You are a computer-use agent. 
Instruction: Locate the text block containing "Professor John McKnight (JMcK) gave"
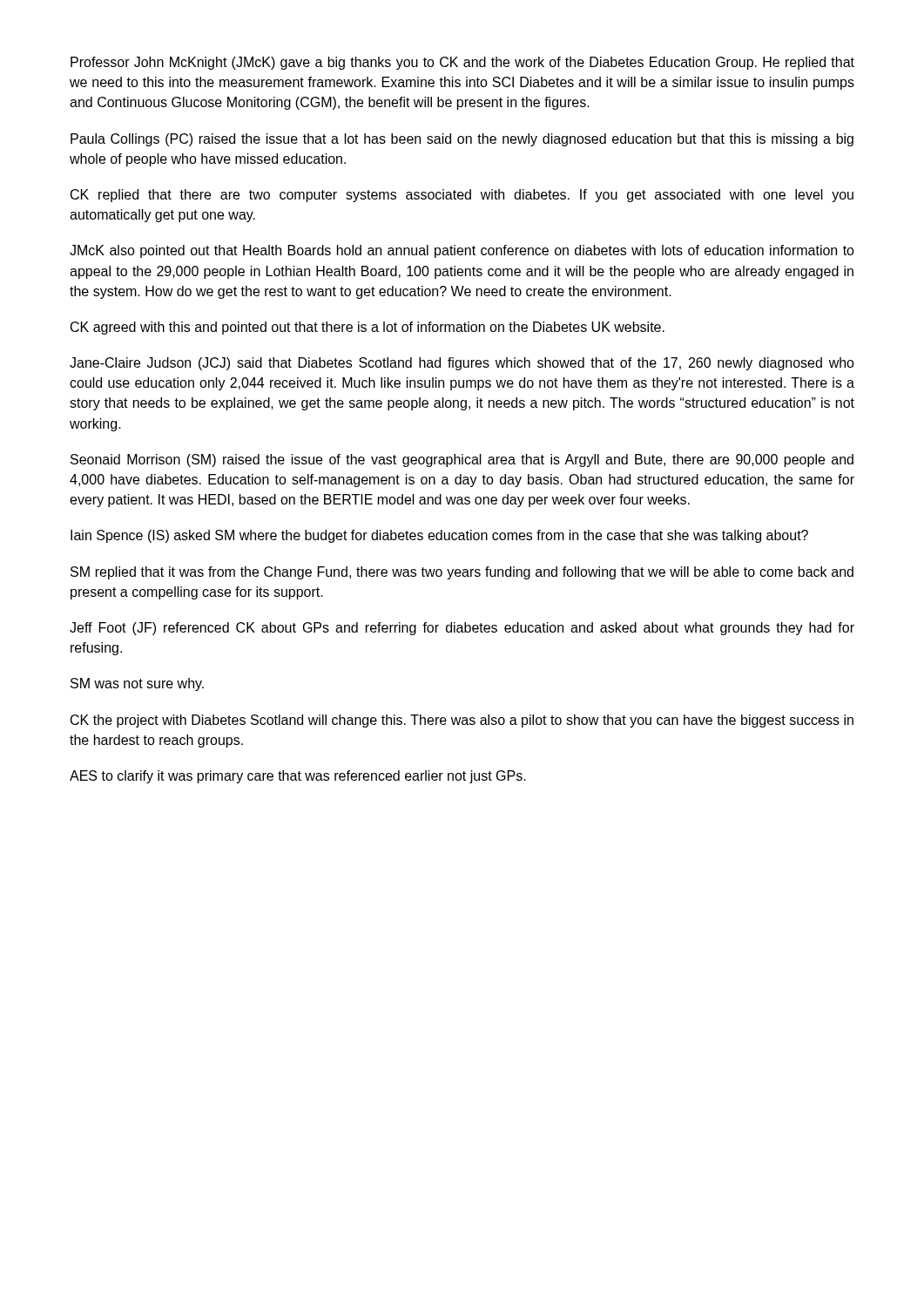[x=462, y=82]
